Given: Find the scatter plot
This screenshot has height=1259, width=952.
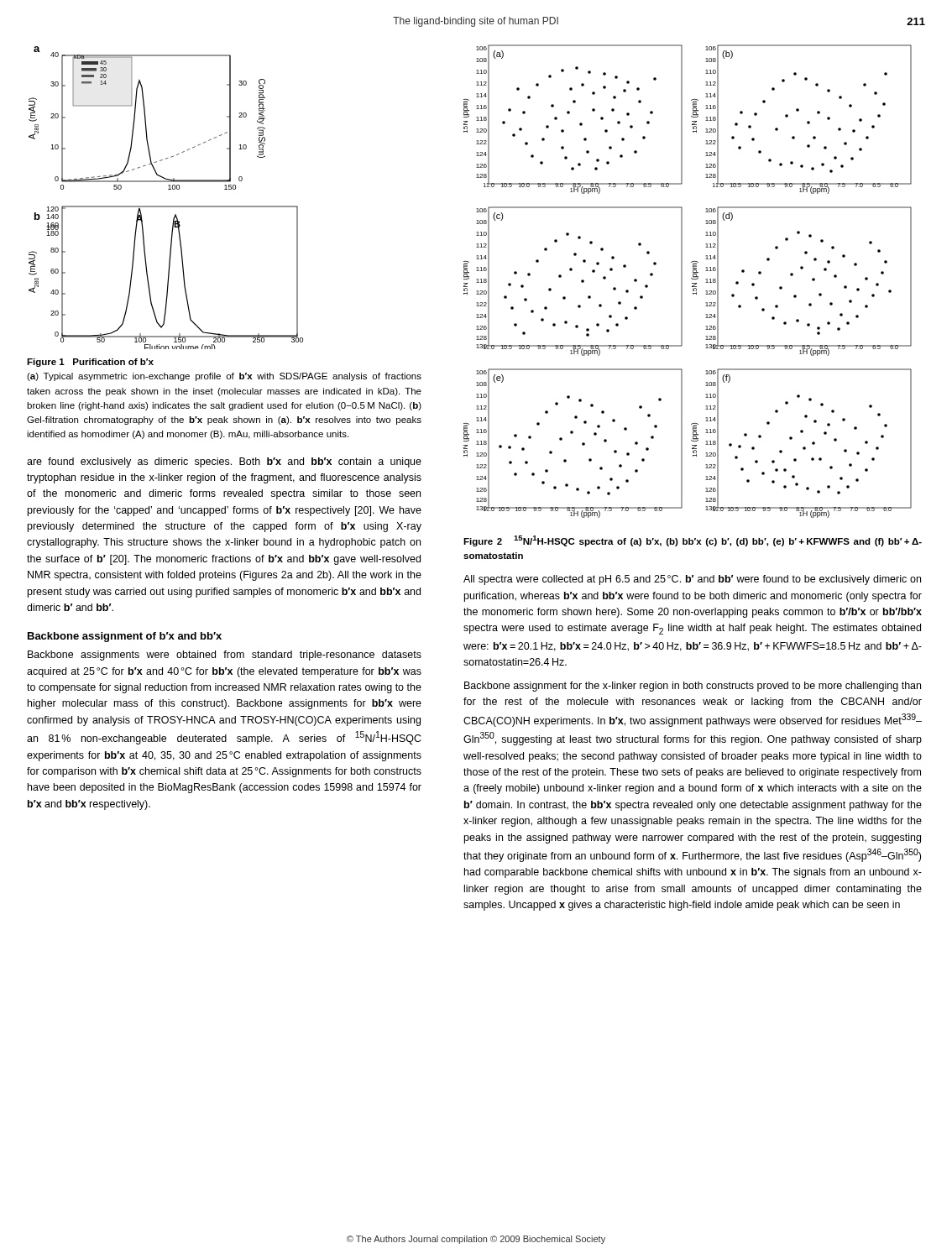Looking at the screenshot, I should click(x=693, y=283).
